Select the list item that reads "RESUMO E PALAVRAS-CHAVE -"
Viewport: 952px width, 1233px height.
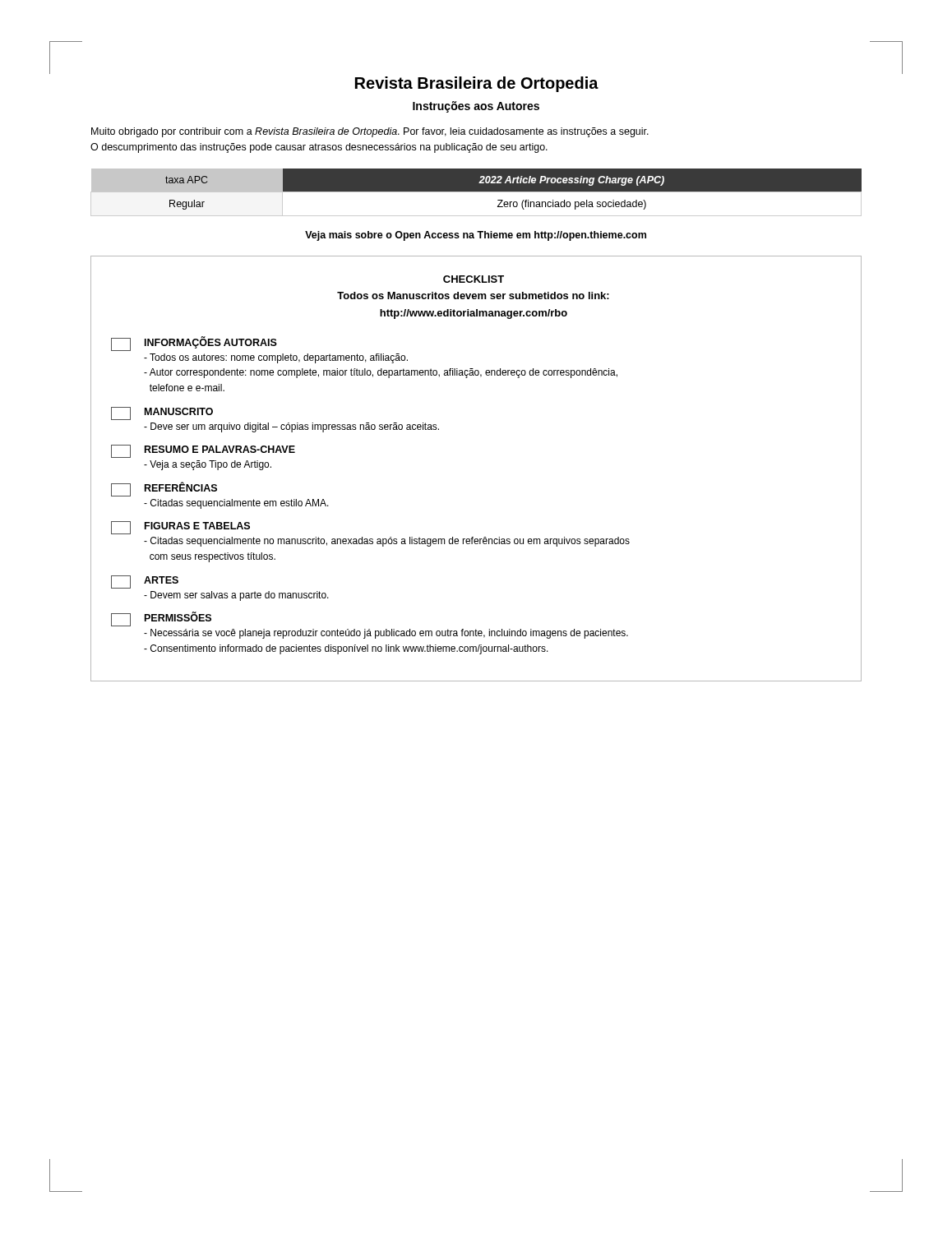click(x=203, y=451)
